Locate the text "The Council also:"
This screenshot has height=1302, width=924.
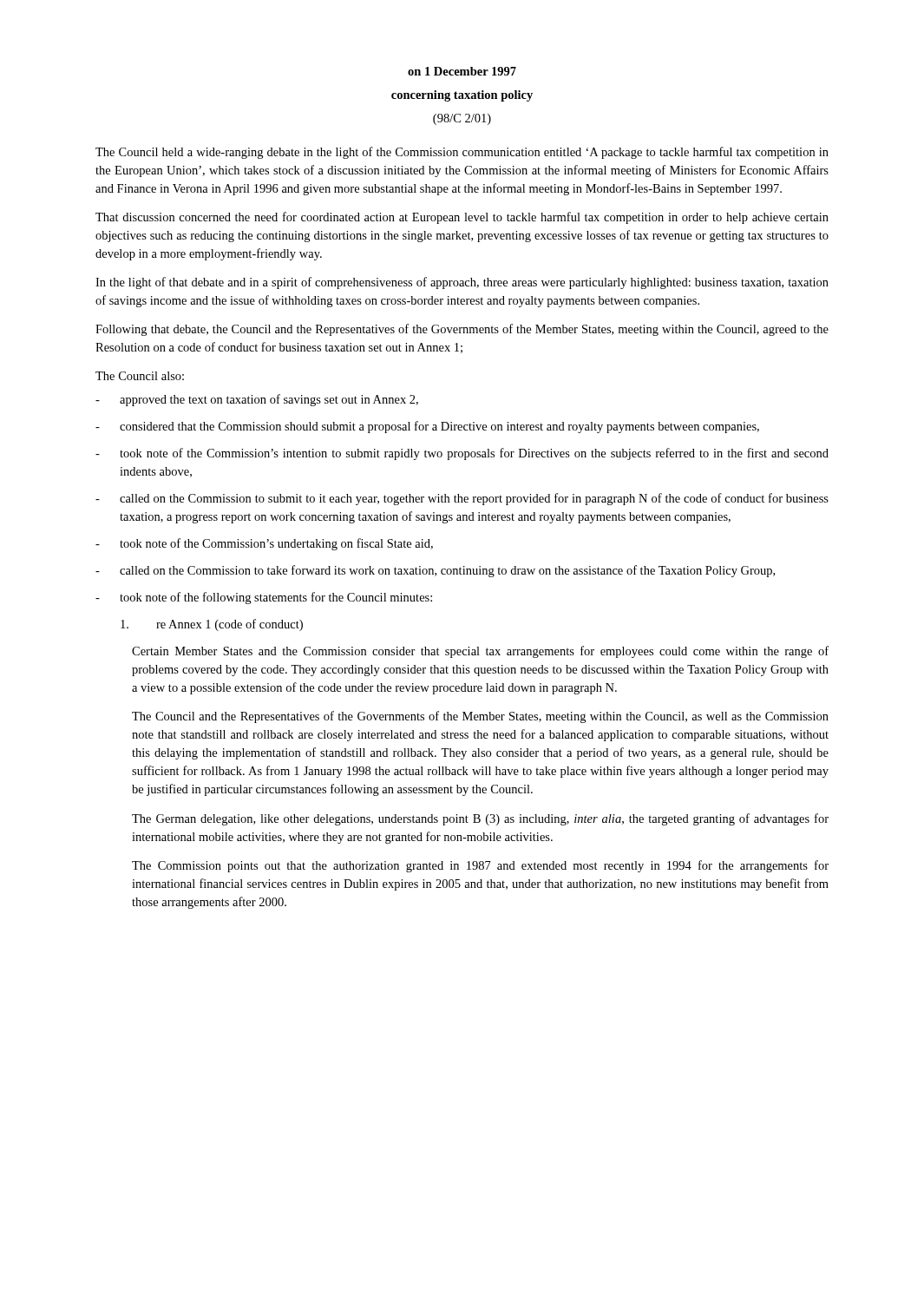(140, 376)
